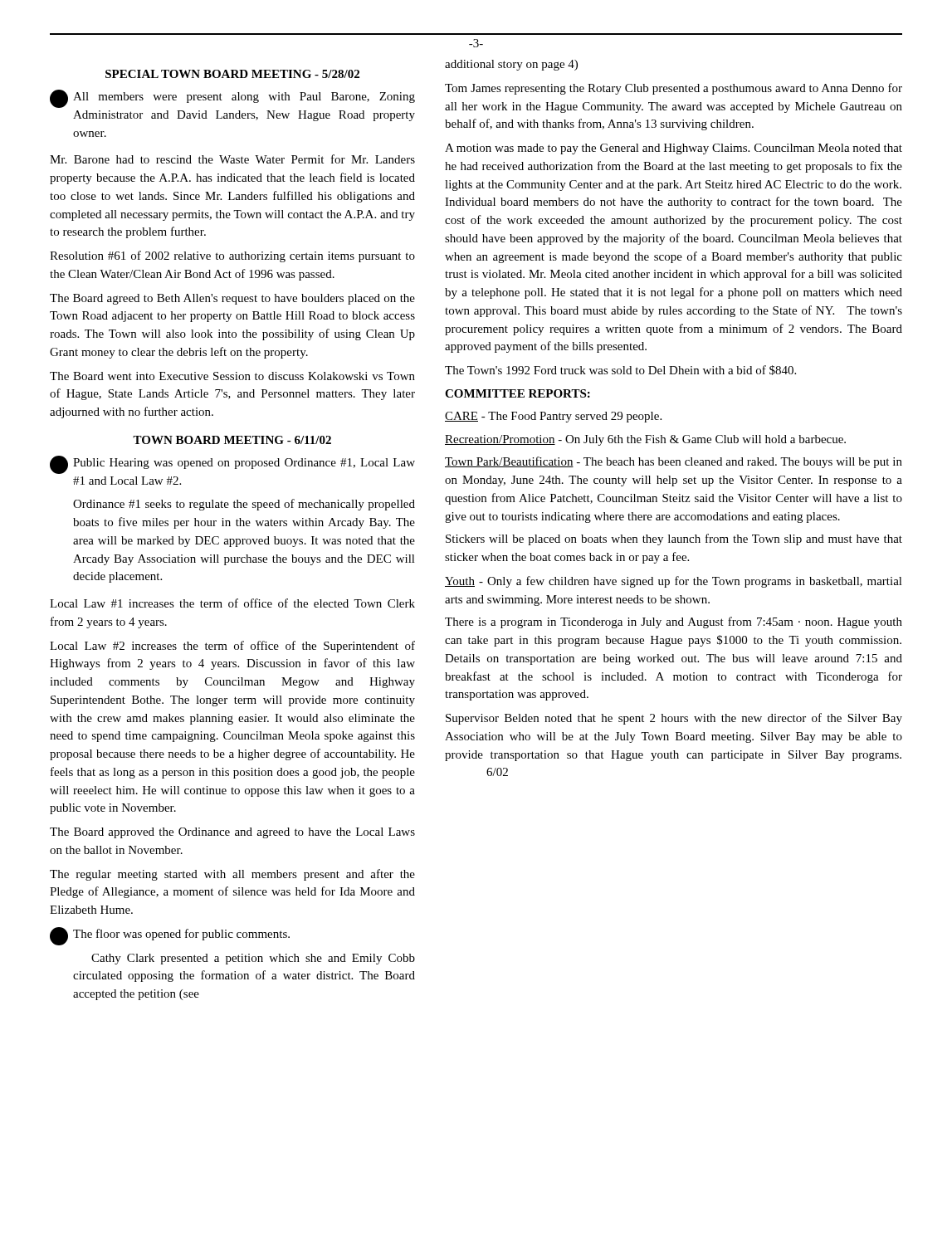
Task: Find the text block containing "Youth - Only a few"
Action: [x=674, y=590]
